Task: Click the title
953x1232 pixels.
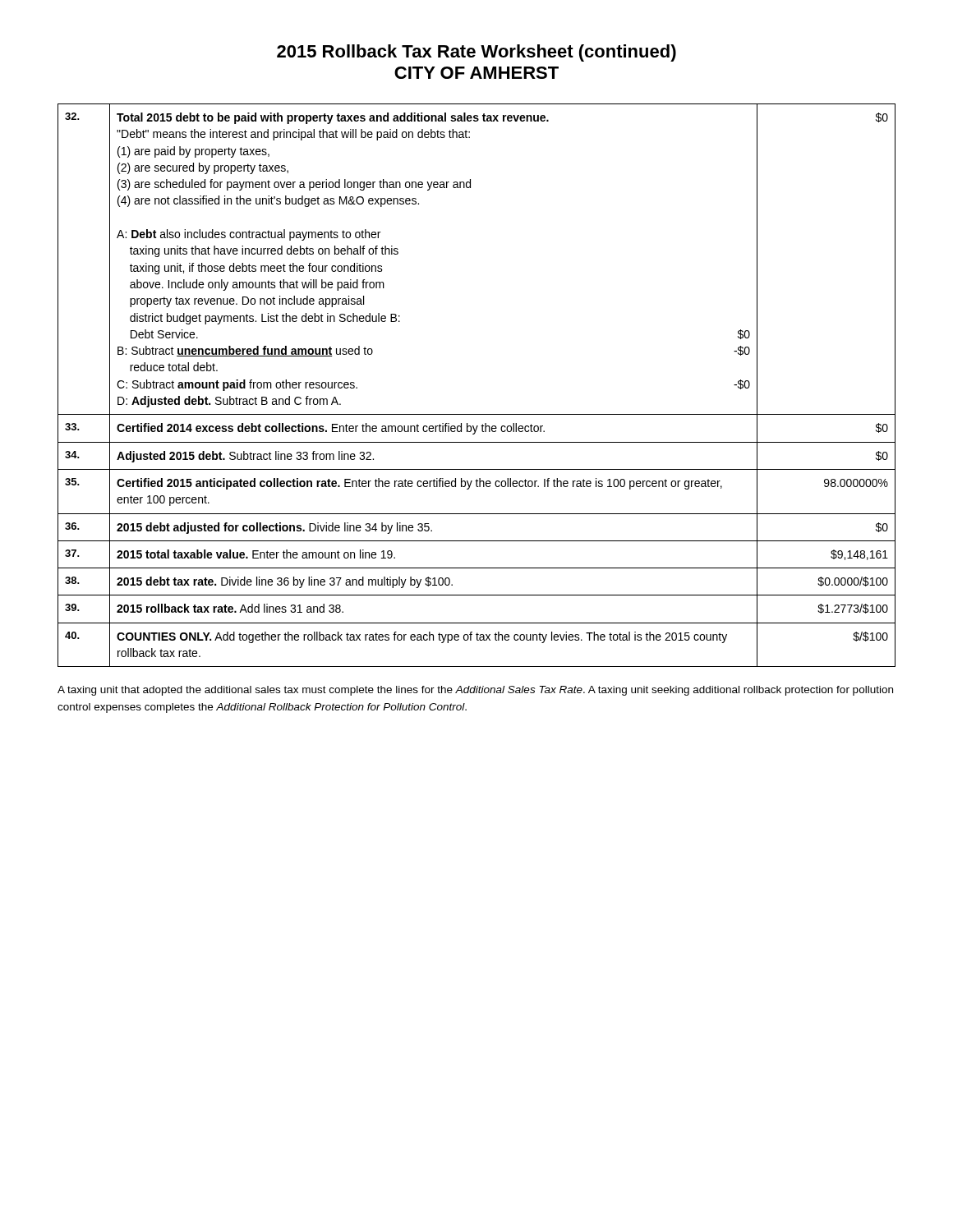Action: pyautogui.click(x=476, y=62)
